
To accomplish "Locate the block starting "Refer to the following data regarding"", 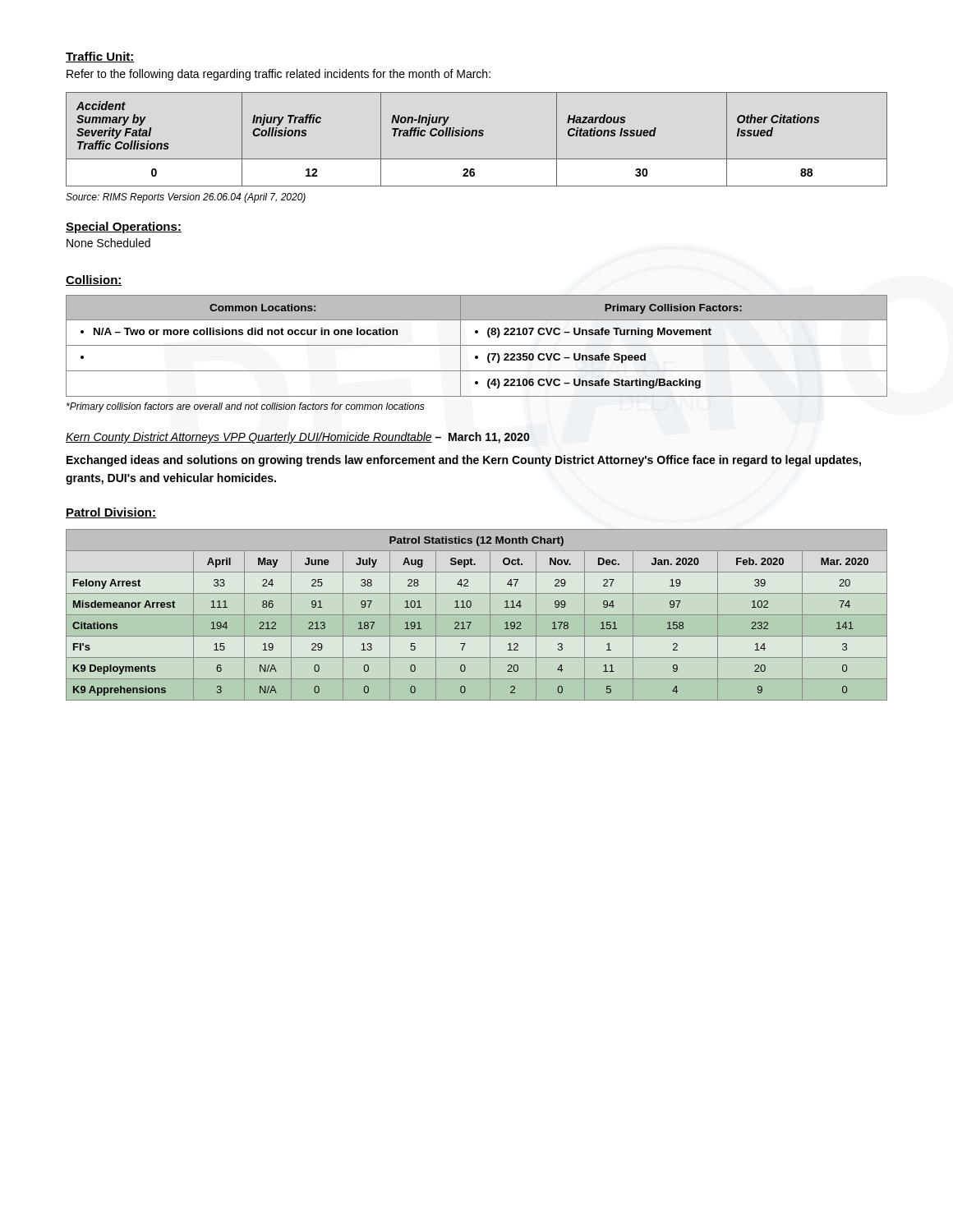I will [279, 74].
